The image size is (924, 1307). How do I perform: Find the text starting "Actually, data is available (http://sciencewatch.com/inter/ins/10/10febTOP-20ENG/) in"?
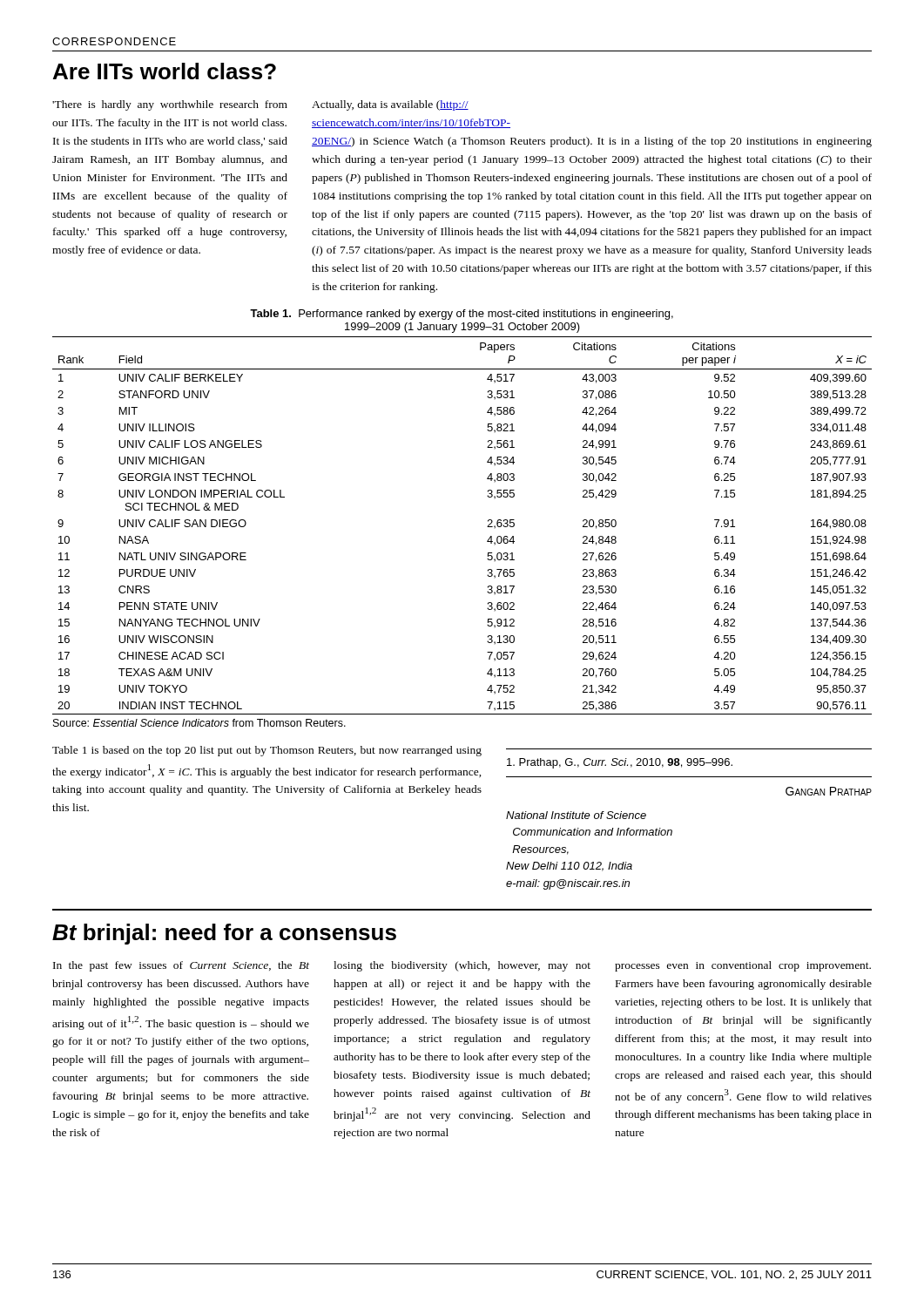pyautogui.click(x=592, y=195)
